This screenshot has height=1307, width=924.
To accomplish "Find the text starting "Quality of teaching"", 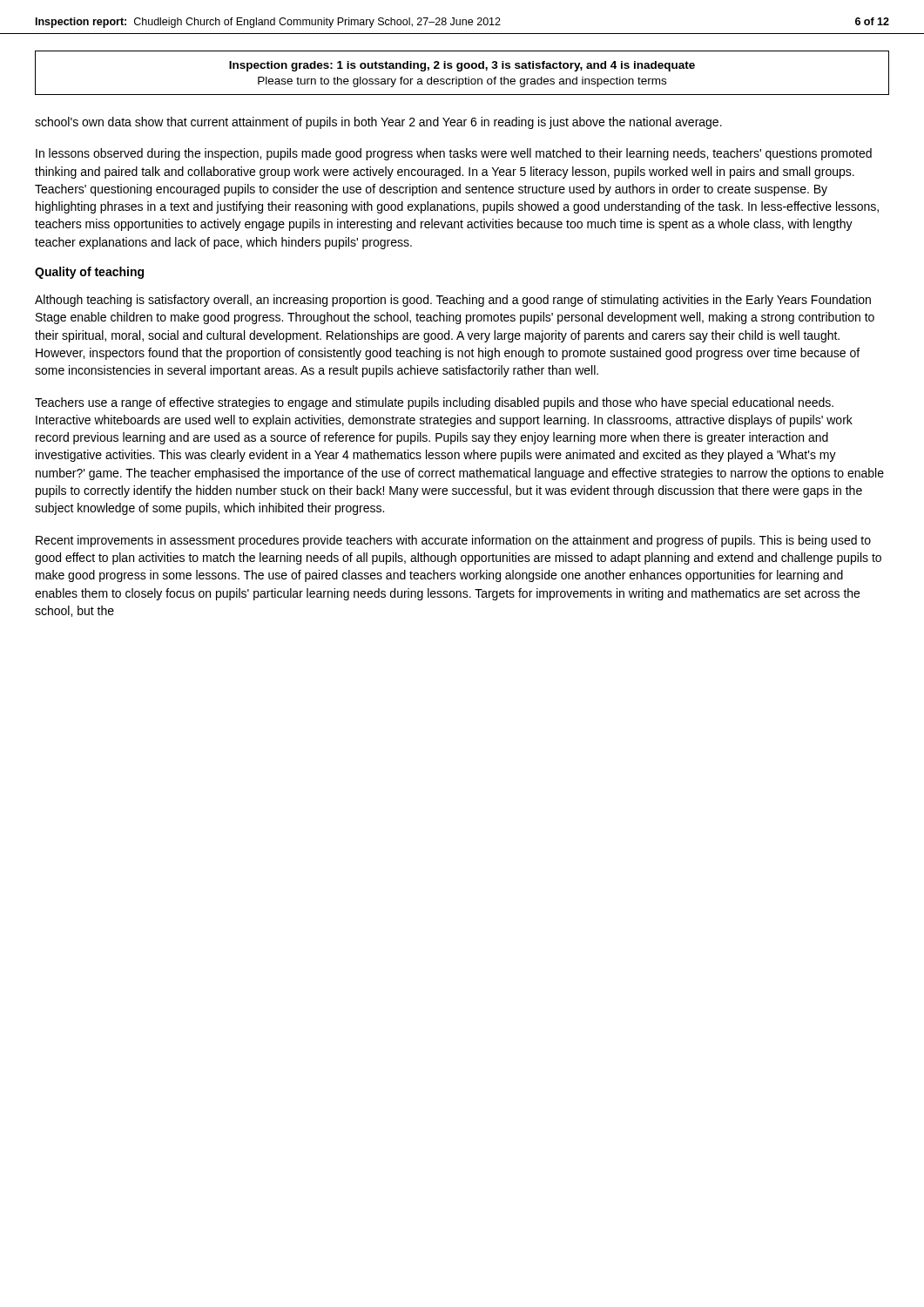I will click(90, 272).
